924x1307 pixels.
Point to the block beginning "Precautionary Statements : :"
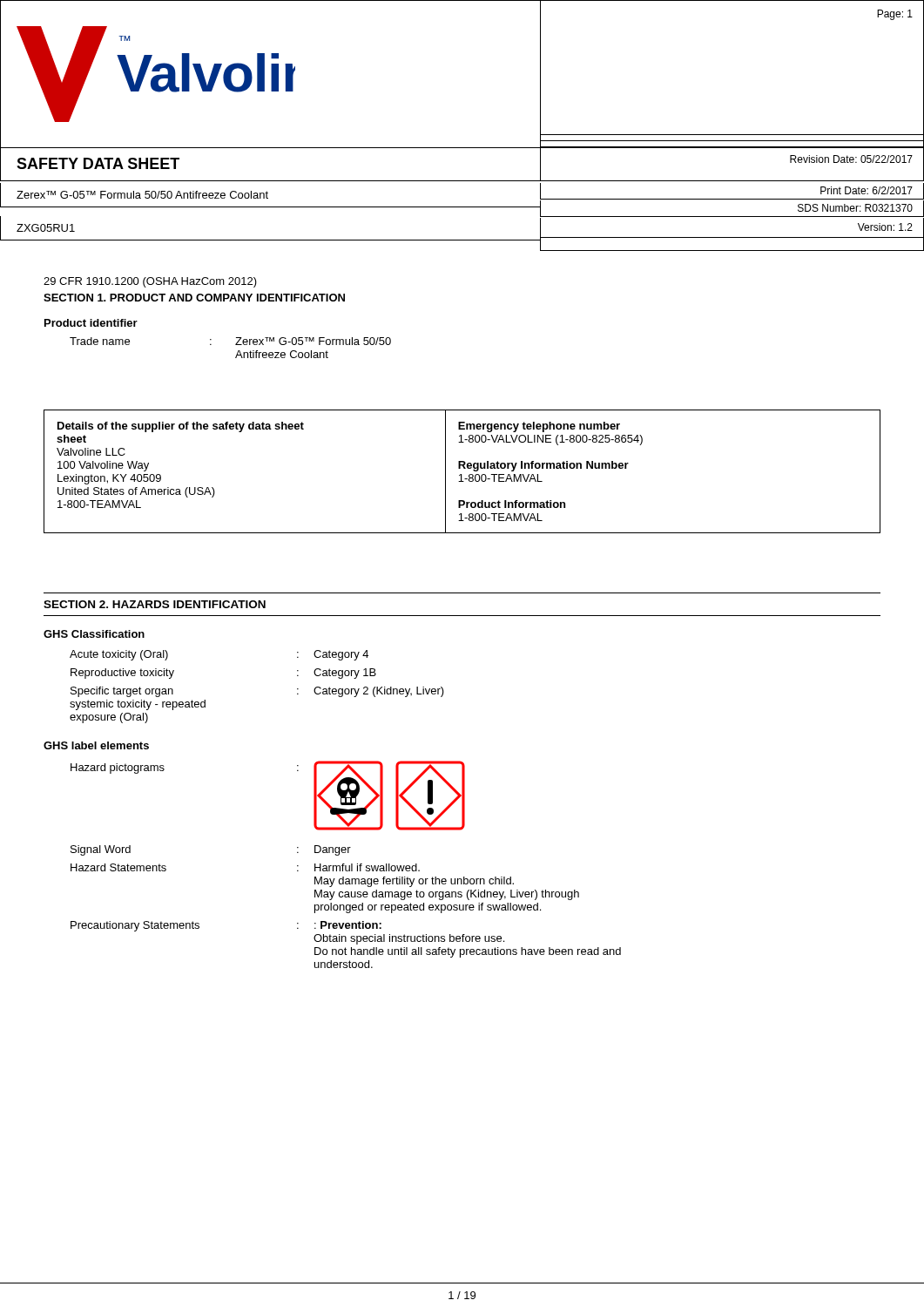click(475, 945)
